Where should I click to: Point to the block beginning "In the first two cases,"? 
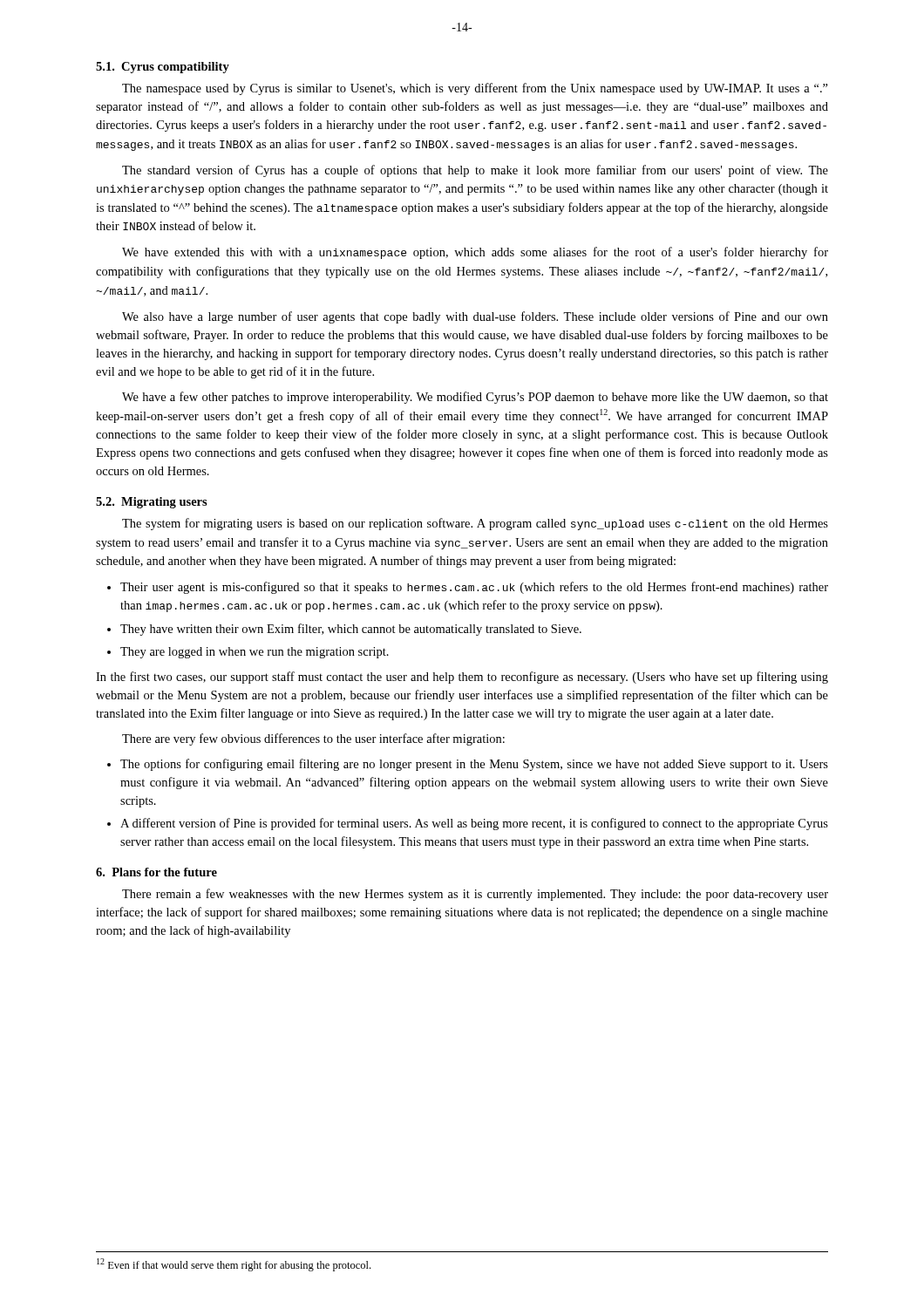462,695
